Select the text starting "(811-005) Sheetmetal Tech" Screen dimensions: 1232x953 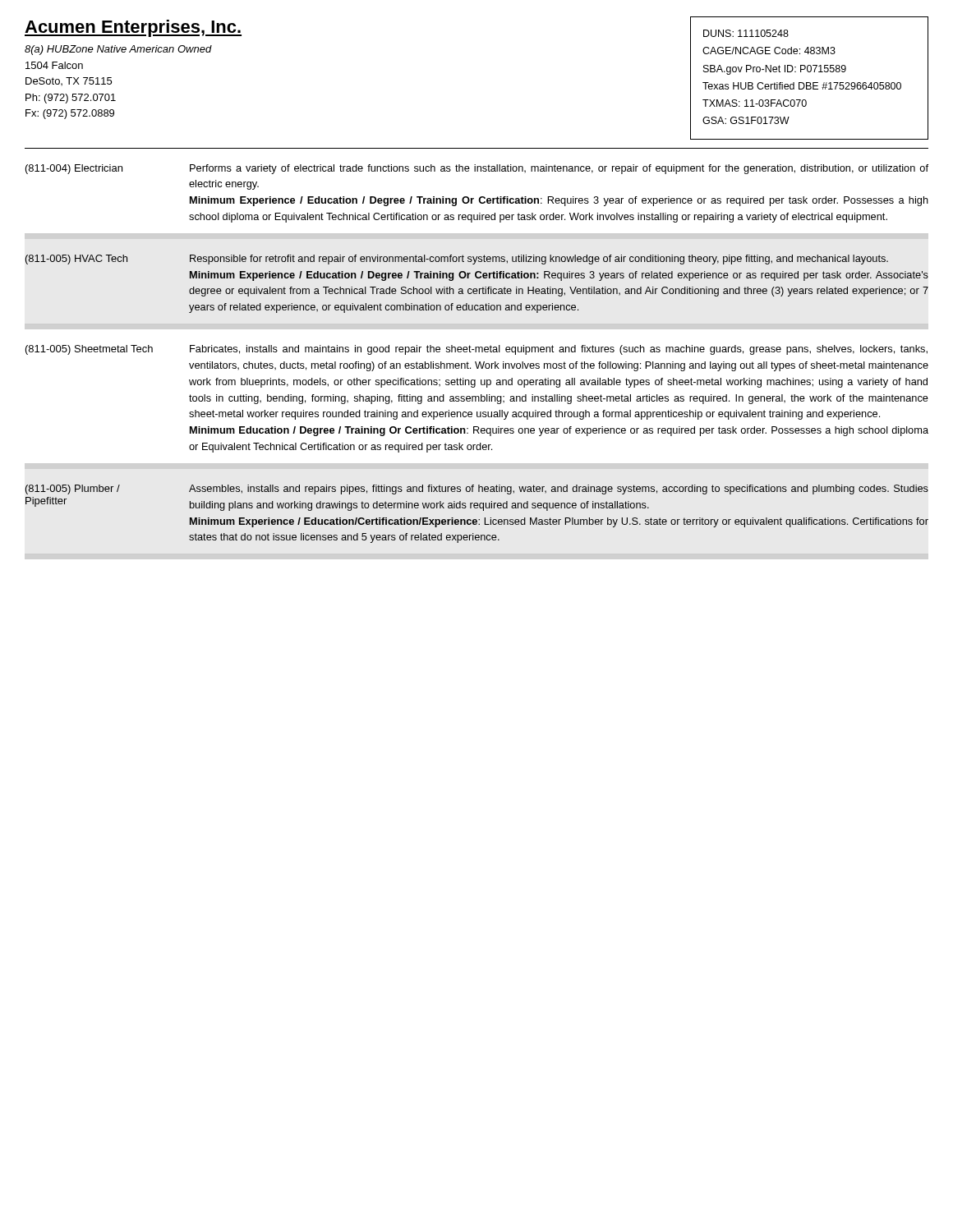coord(89,349)
